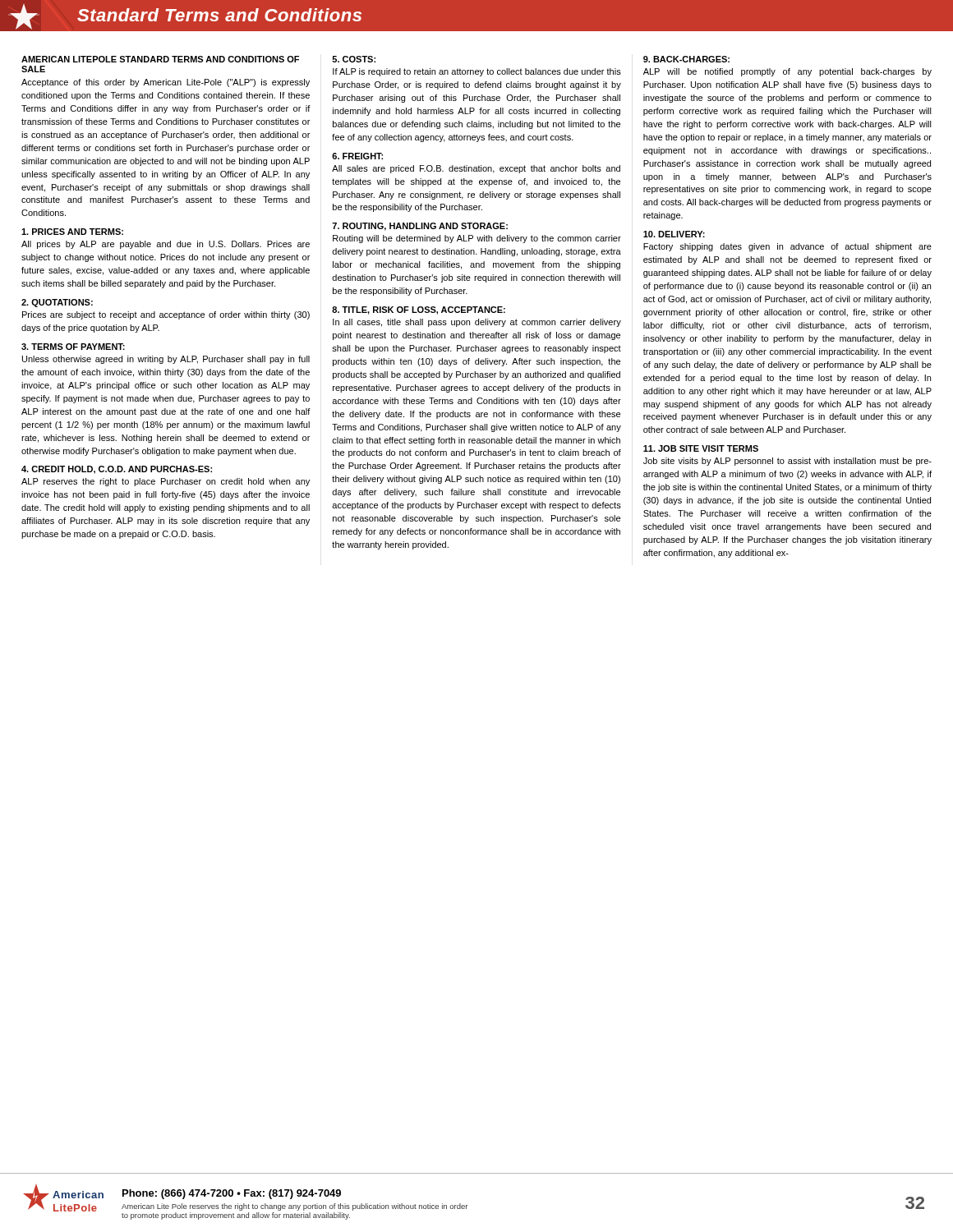This screenshot has width=953, height=1232.
Task: Select the section header containing "AMERICAN LITEPOLE STANDARD TERMS"
Action: pos(160,64)
